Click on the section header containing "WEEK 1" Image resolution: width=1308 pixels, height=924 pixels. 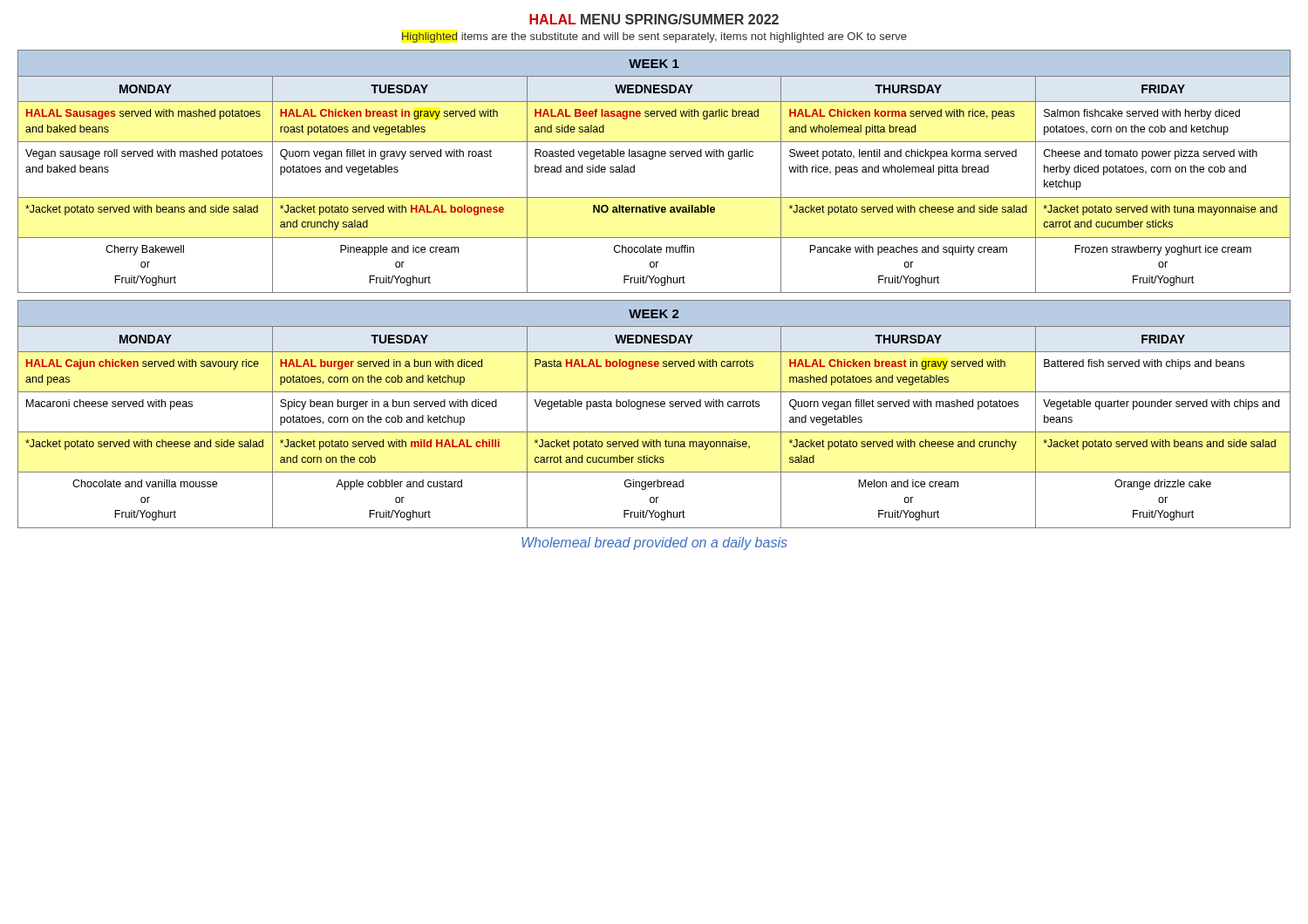point(654,63)
